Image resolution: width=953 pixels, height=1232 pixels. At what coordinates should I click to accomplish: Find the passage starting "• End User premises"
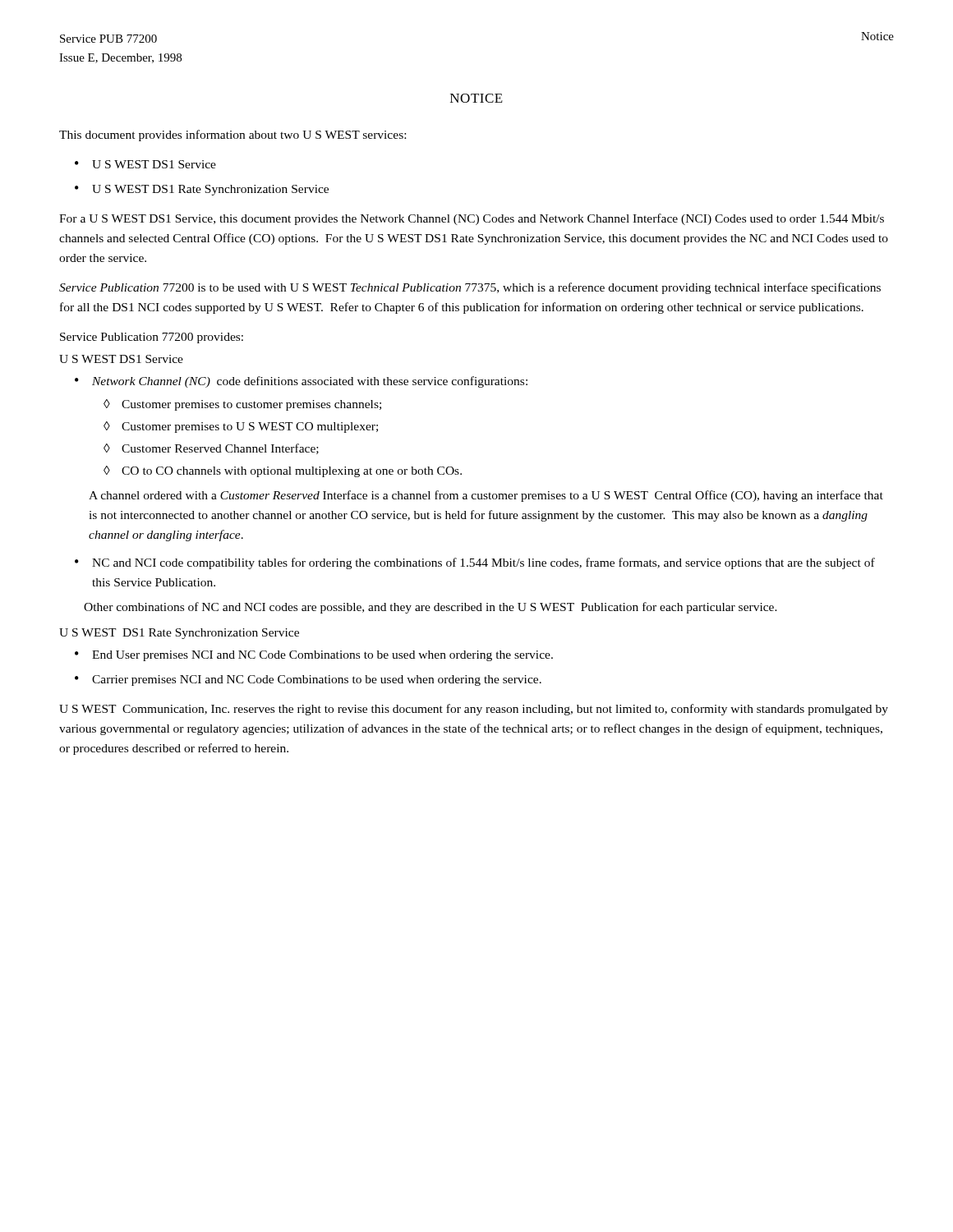point(314,655)
